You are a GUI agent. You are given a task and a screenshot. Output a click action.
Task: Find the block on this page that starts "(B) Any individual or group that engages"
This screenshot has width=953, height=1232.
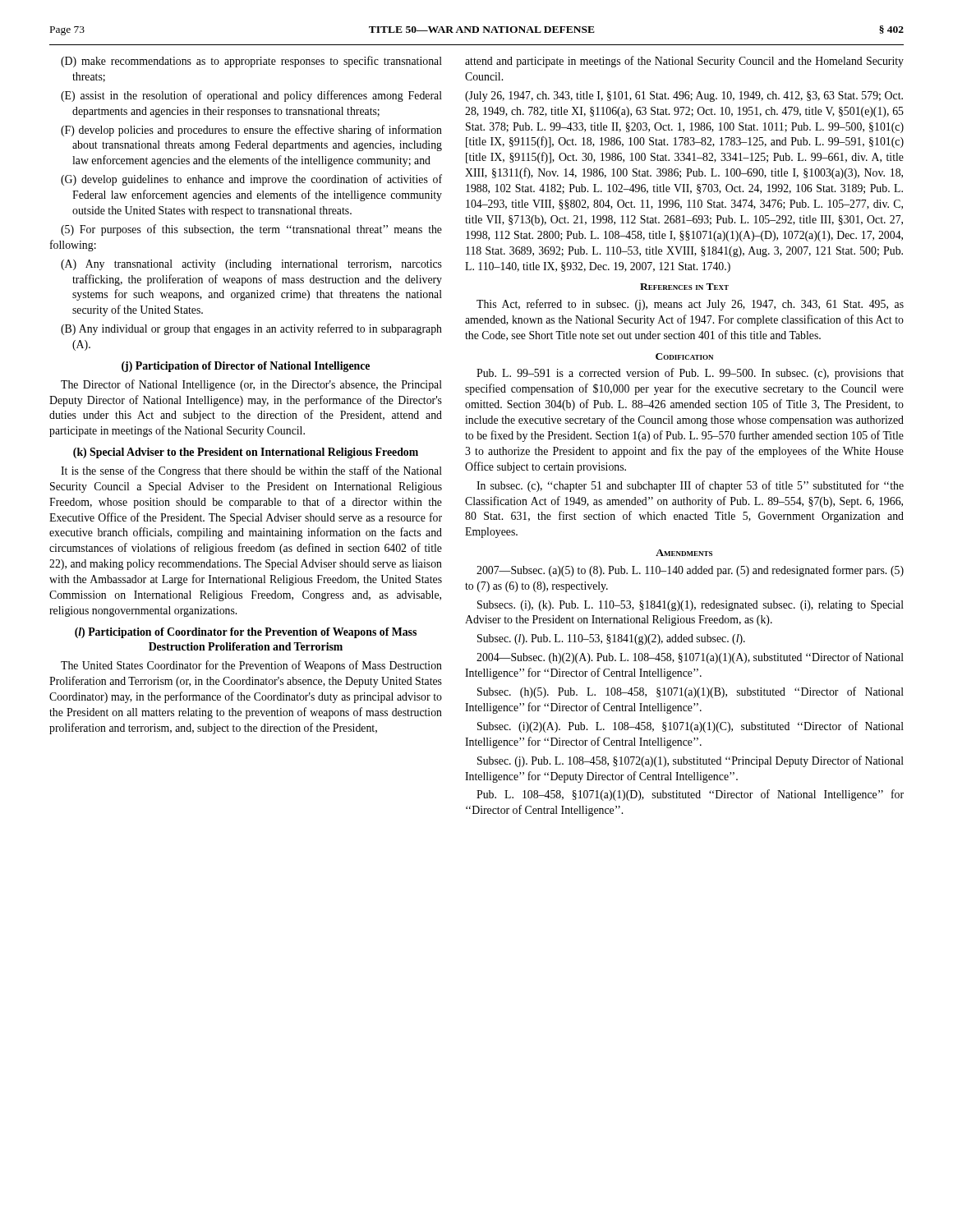(246, 338)
